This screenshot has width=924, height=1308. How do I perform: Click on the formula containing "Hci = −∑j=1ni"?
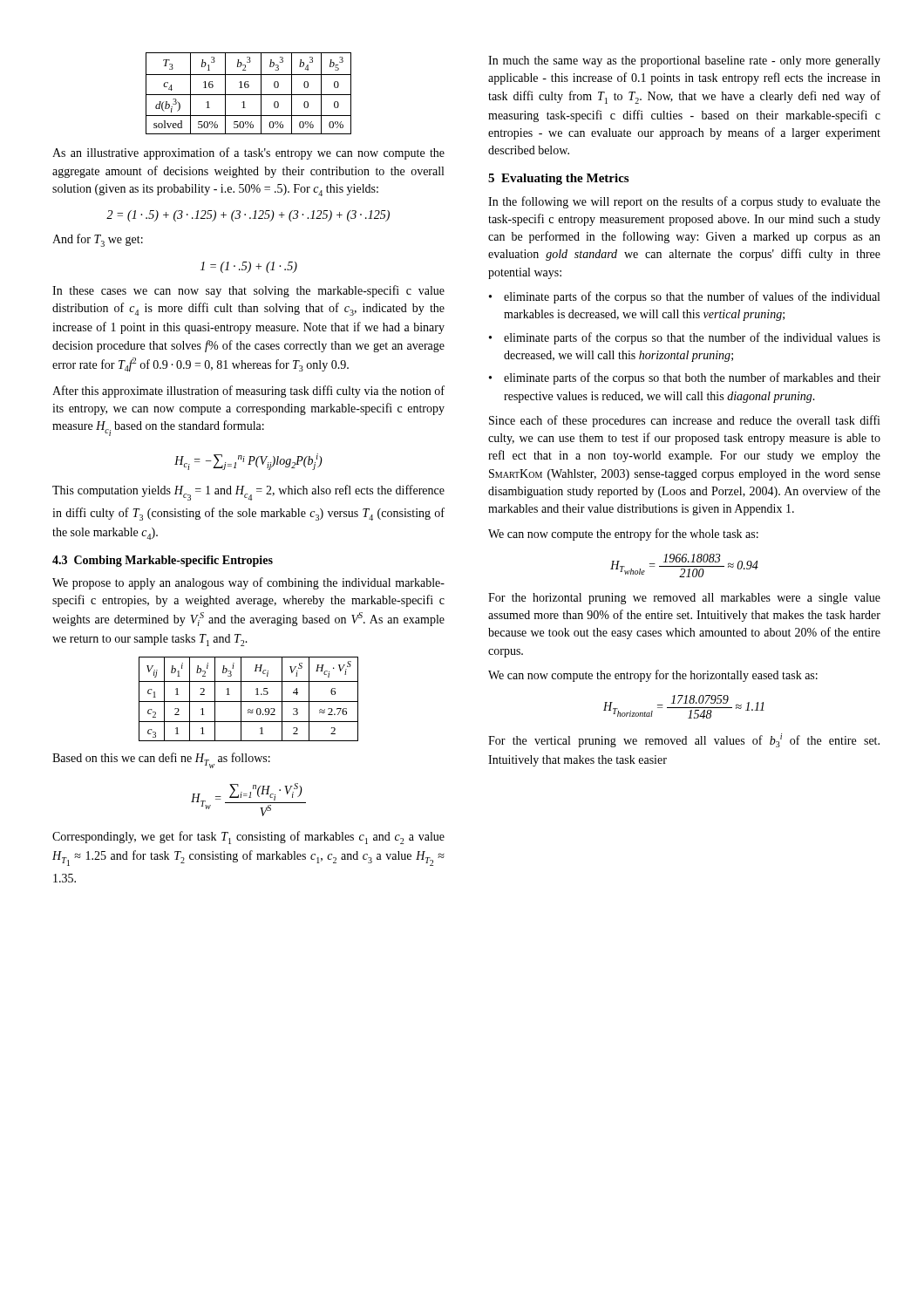click(248, 461)
